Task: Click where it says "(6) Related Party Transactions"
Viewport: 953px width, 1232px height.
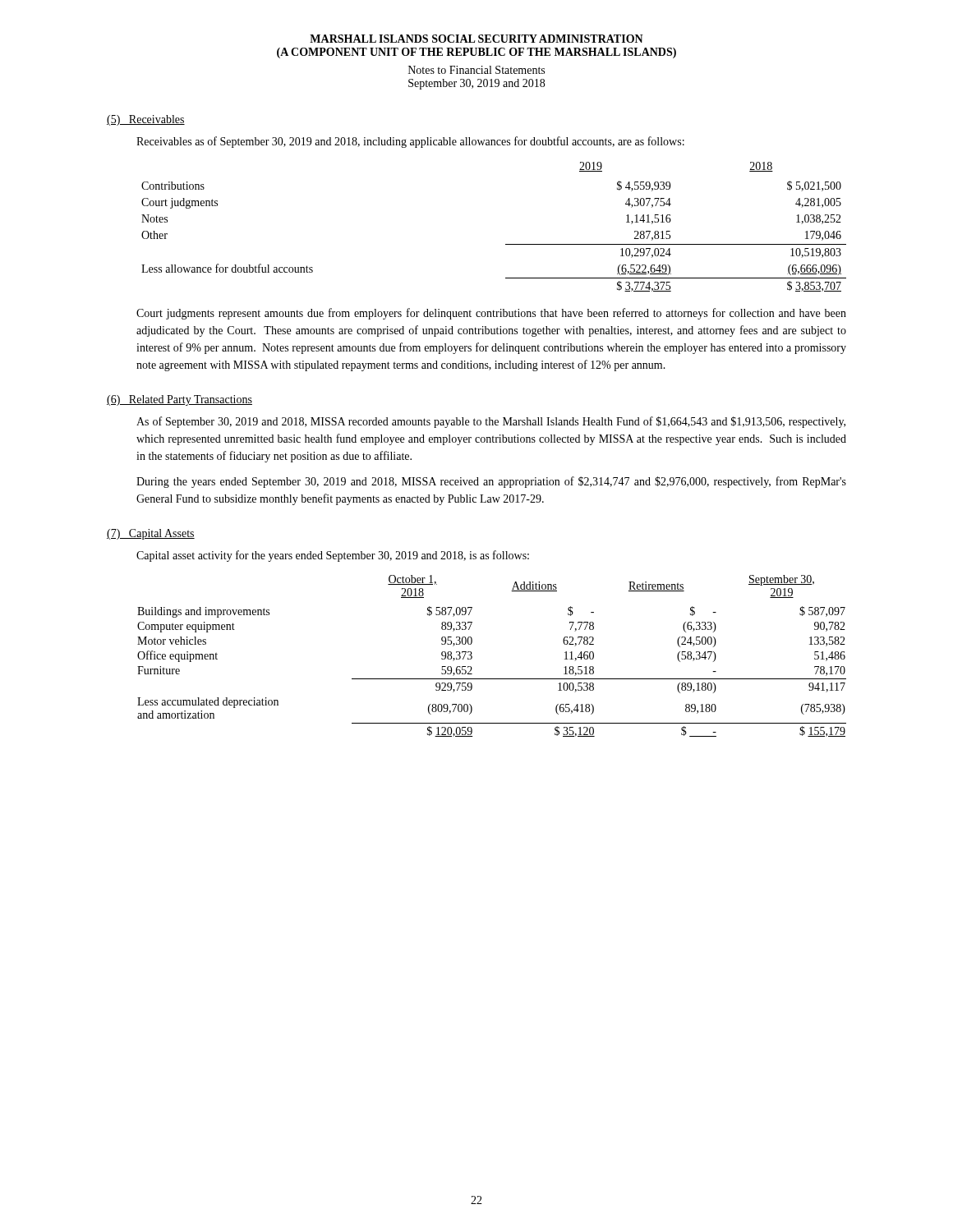Action: (179, 400)
